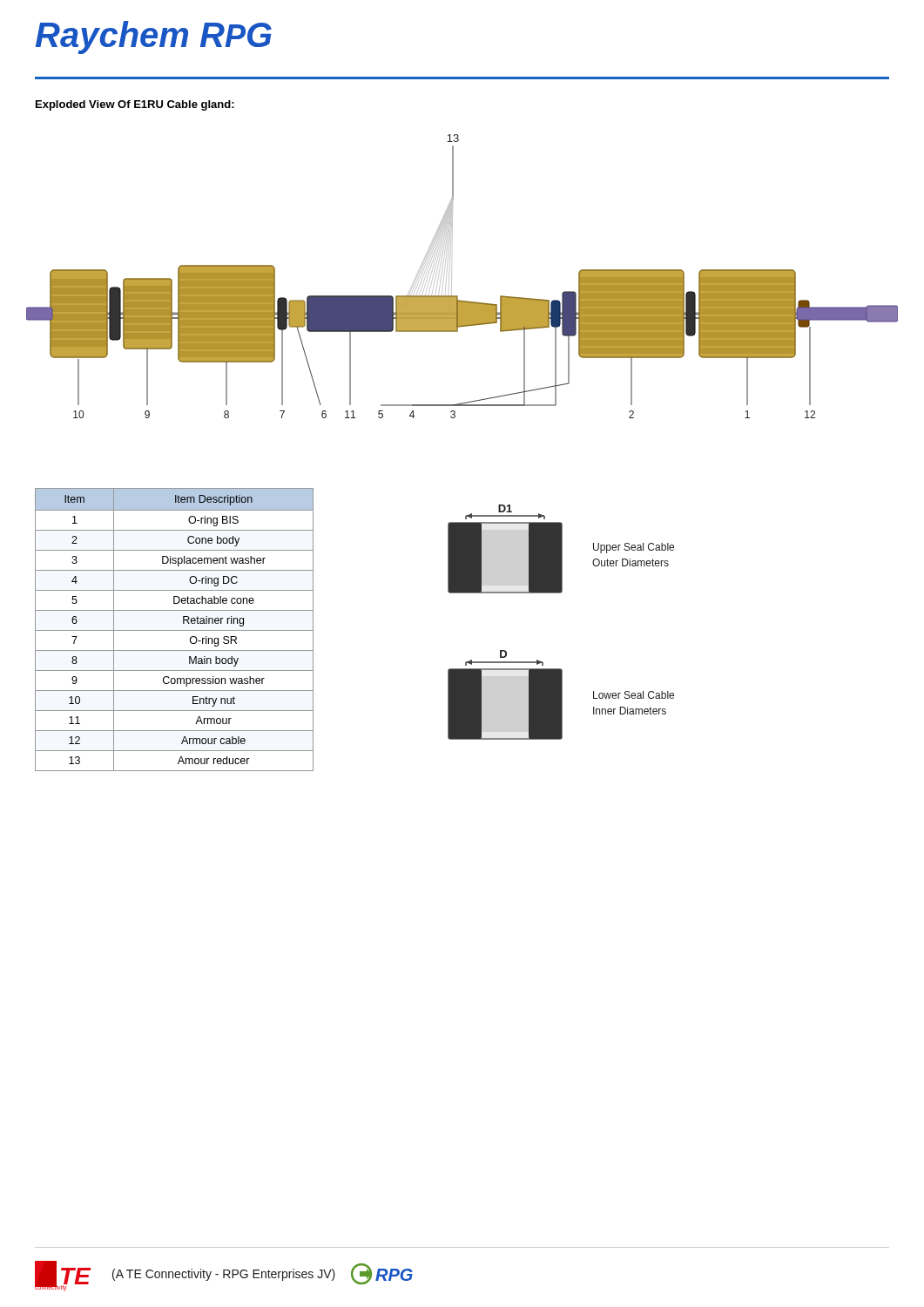Find the table that mentions "Retainer ring"
Viewport: 924px width, 1307px height.
point(174,630)
